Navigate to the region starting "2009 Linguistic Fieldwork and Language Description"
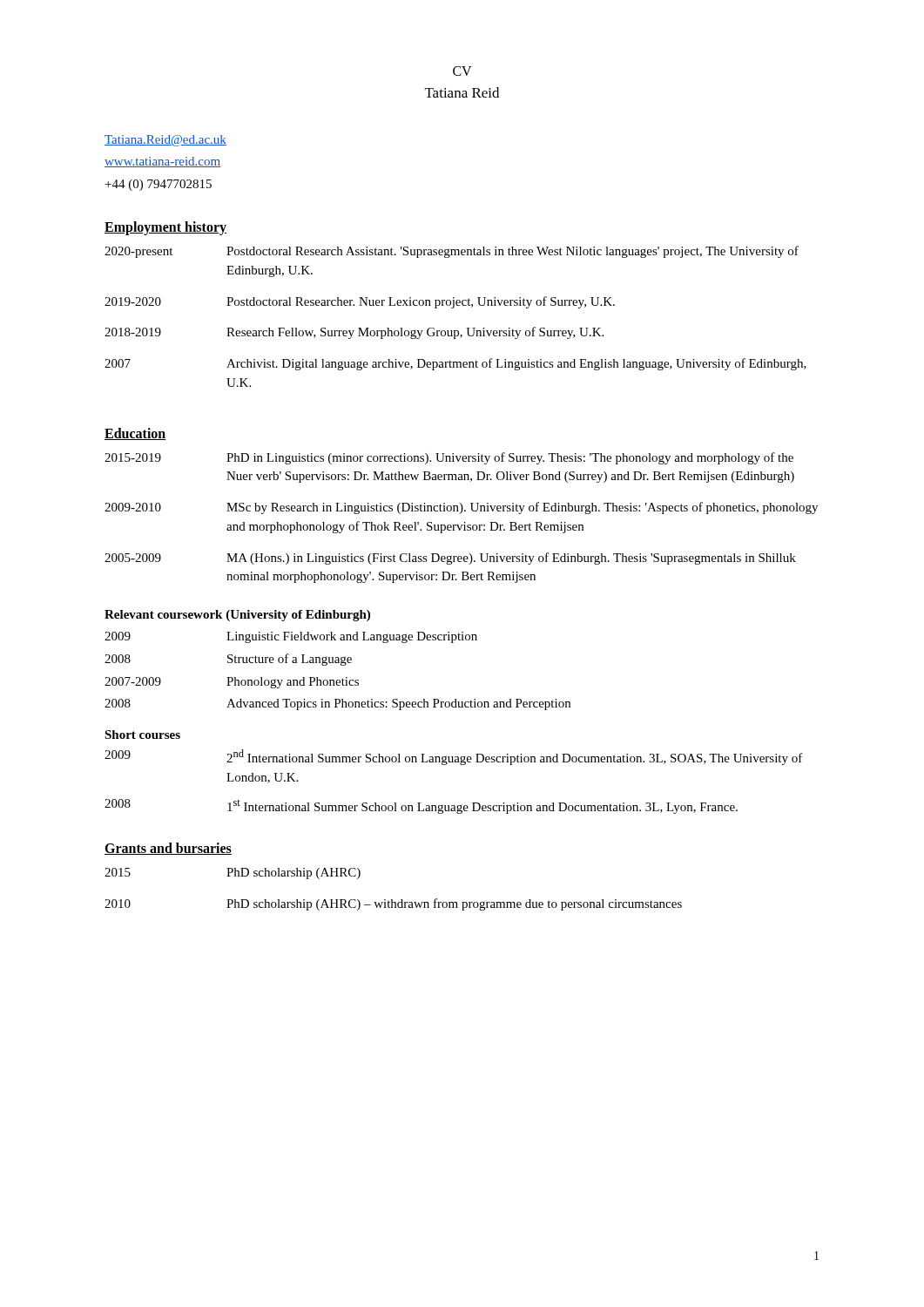 click(462, 639)
